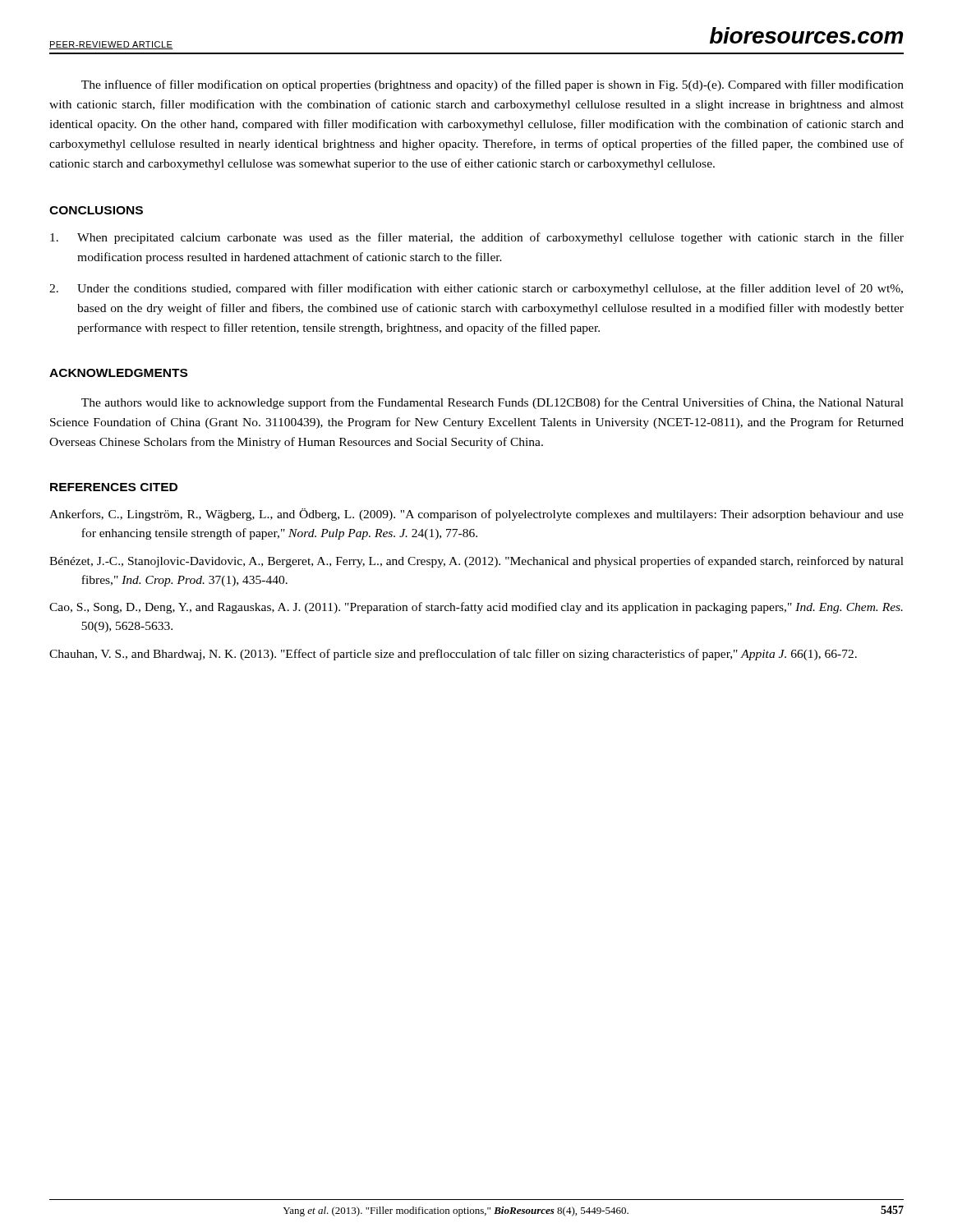Viewport: 953px width, 1232px height.
Task: Select the text block that says "Bénézet, J.-C., Stanojlovic-Davidovic, A., Bergeret, A., Ferry, L.,"
Action: [x=476, y=570]
